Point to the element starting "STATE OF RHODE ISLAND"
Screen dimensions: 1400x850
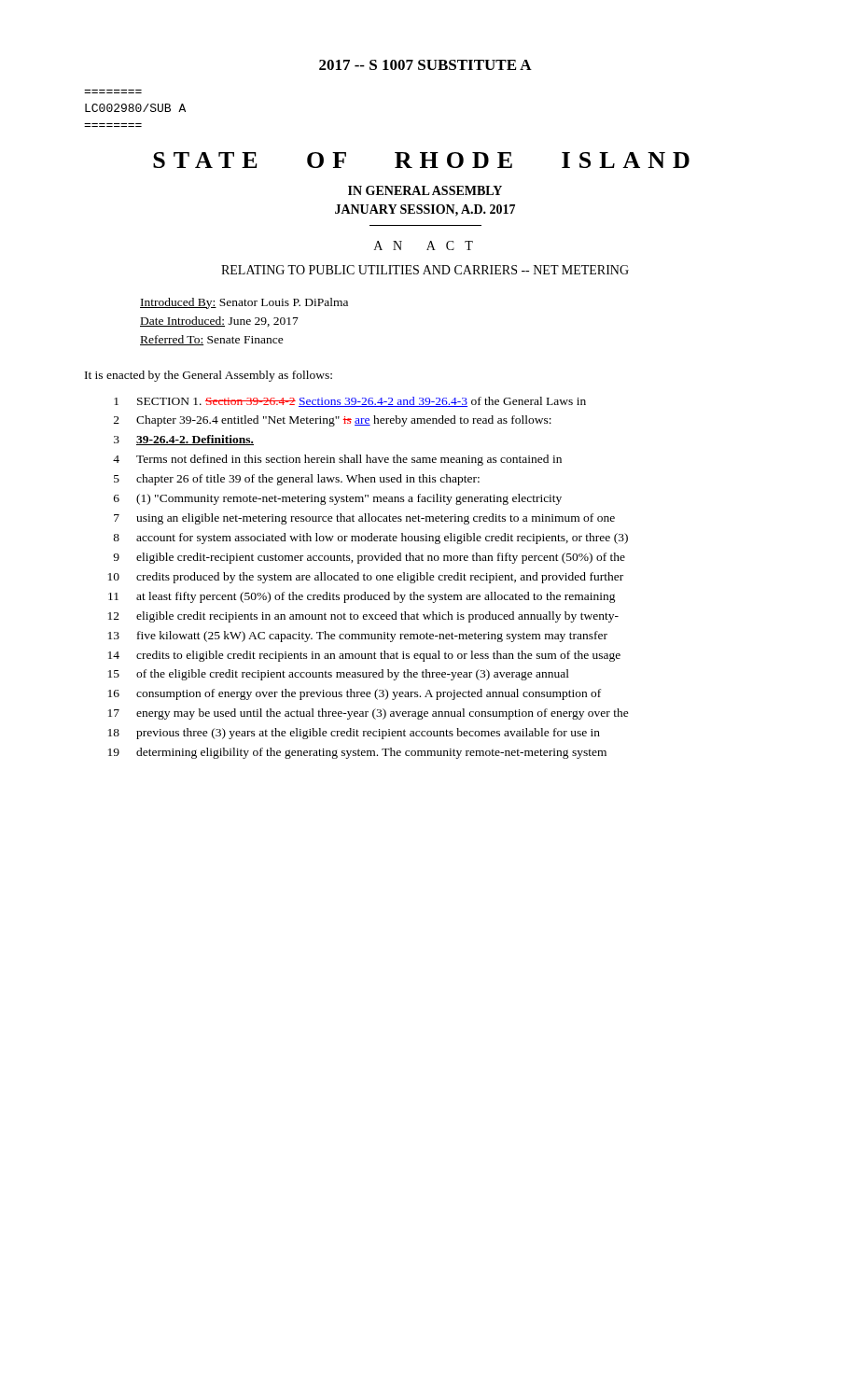(425, 160)
